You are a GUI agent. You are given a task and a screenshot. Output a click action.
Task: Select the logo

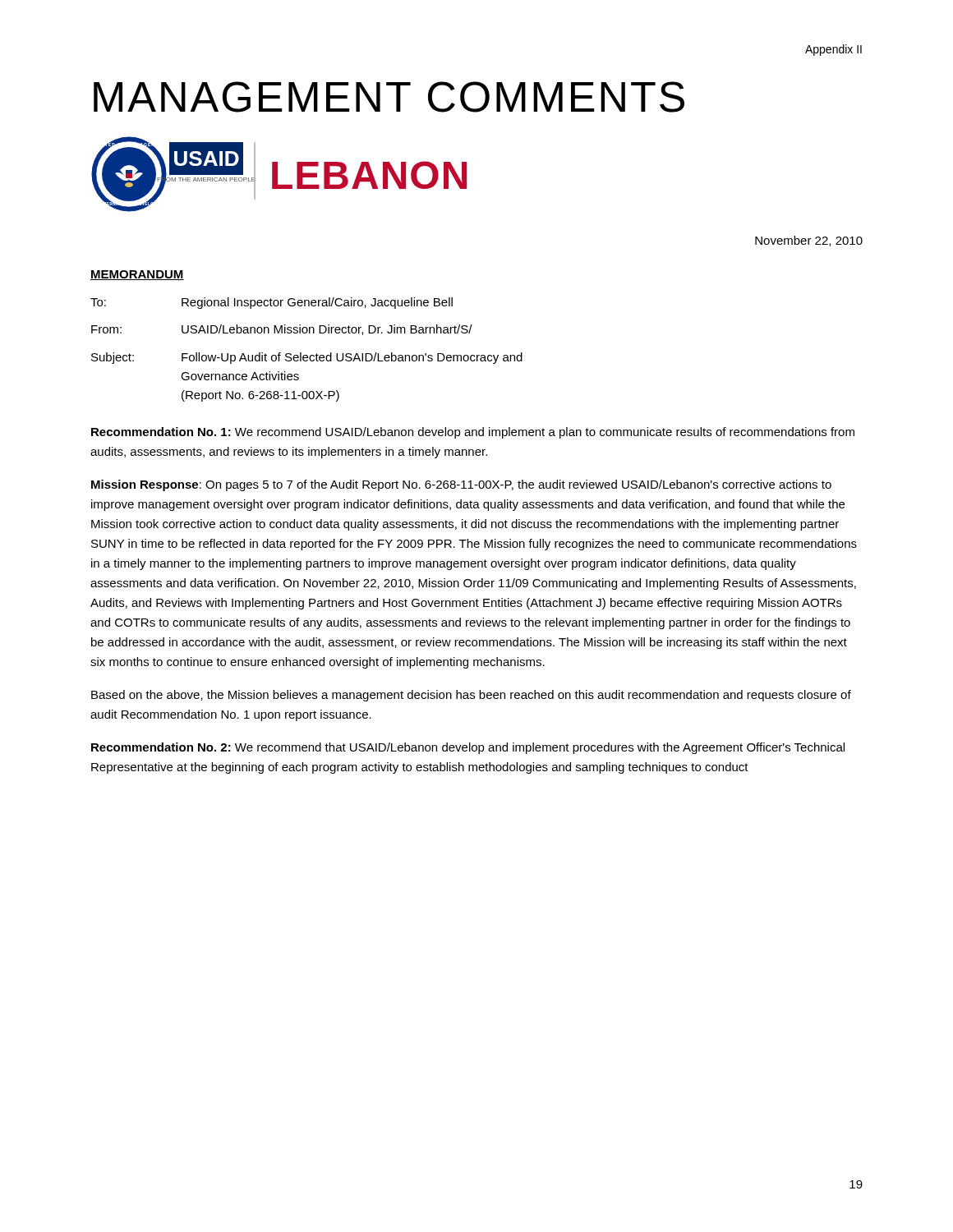[476, 176]
